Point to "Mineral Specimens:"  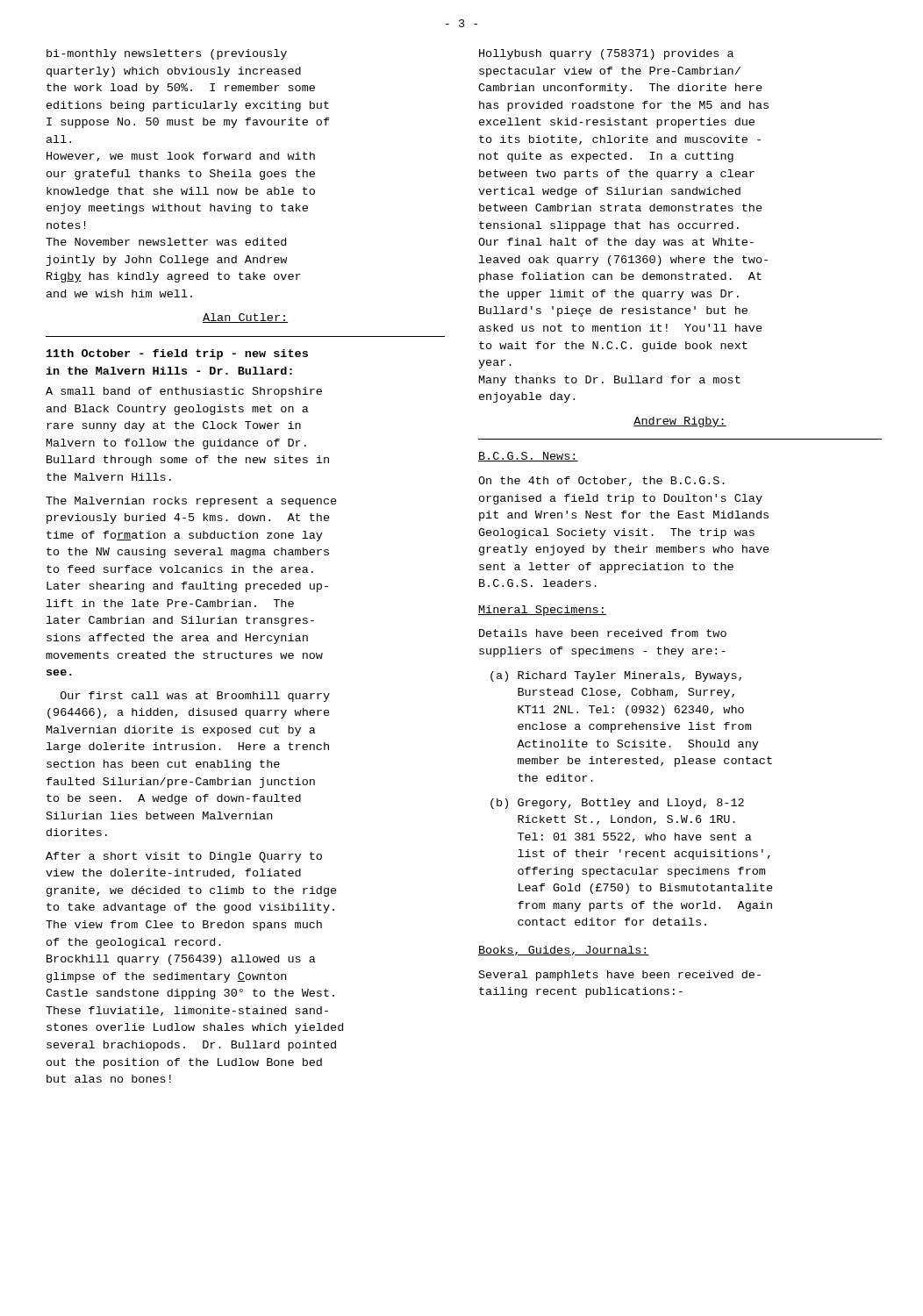click(542, 610)
